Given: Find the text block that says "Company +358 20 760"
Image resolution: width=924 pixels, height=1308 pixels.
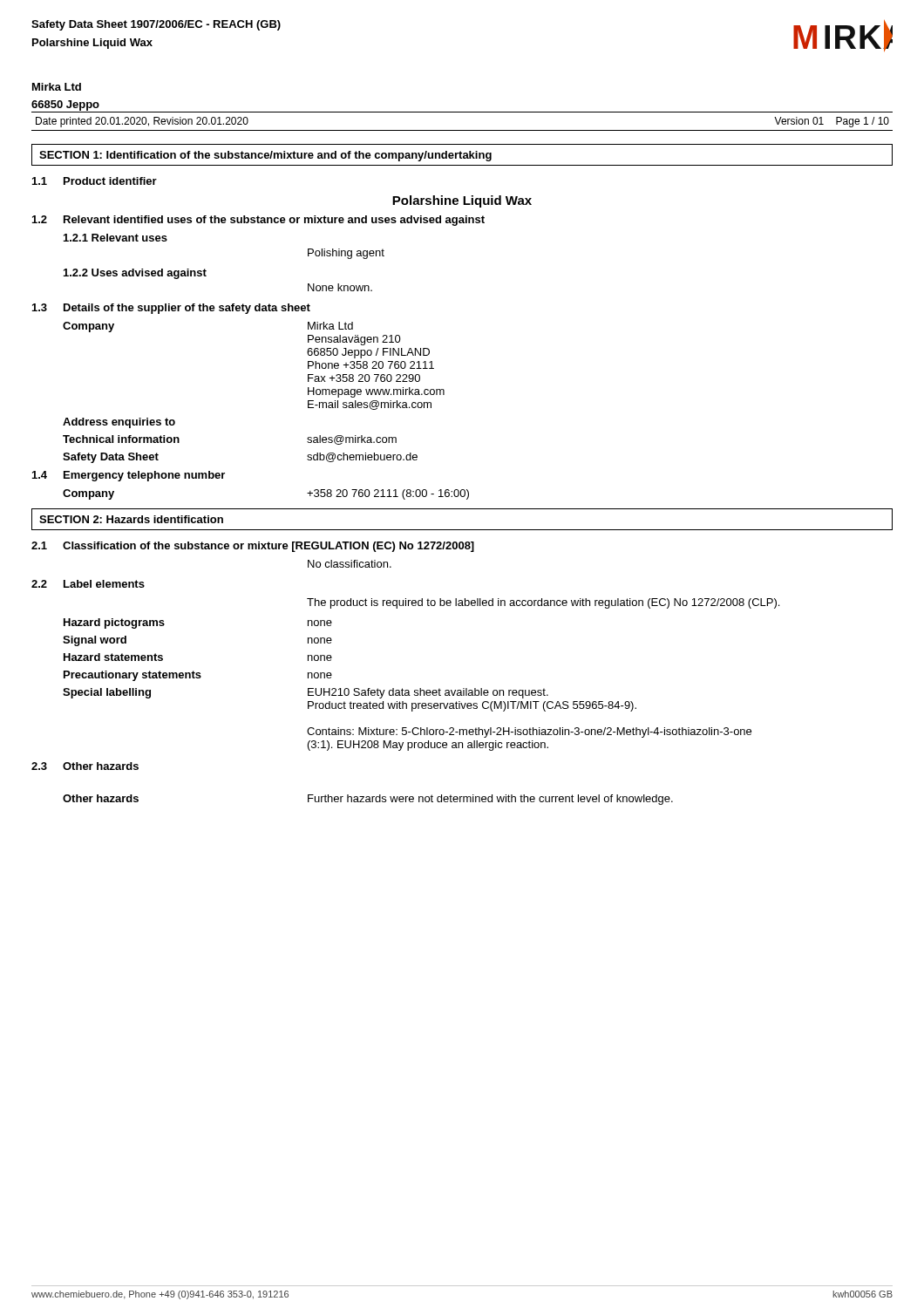Looking at the screenshot, I should [478, 493].
